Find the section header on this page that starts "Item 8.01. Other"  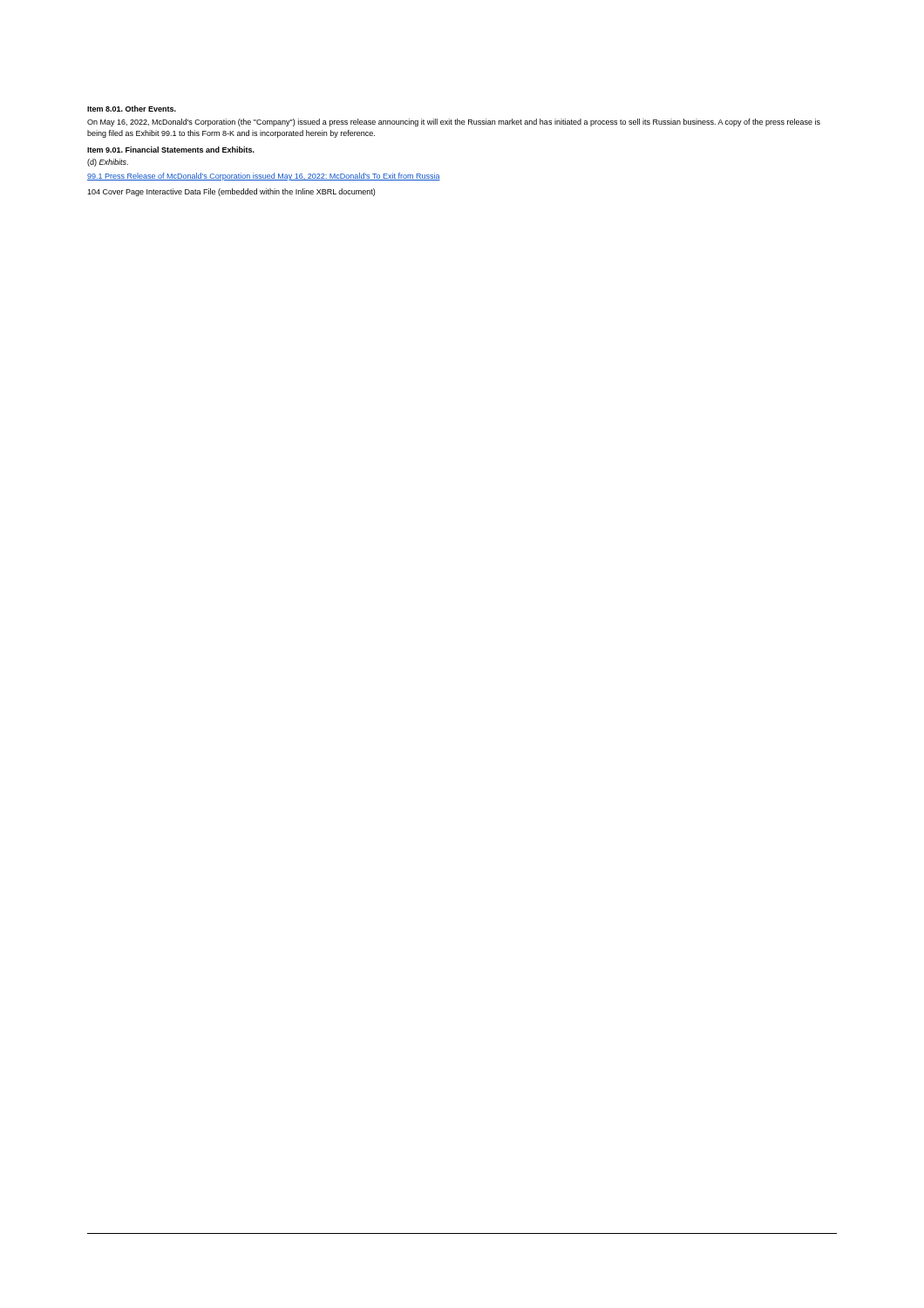132,109
